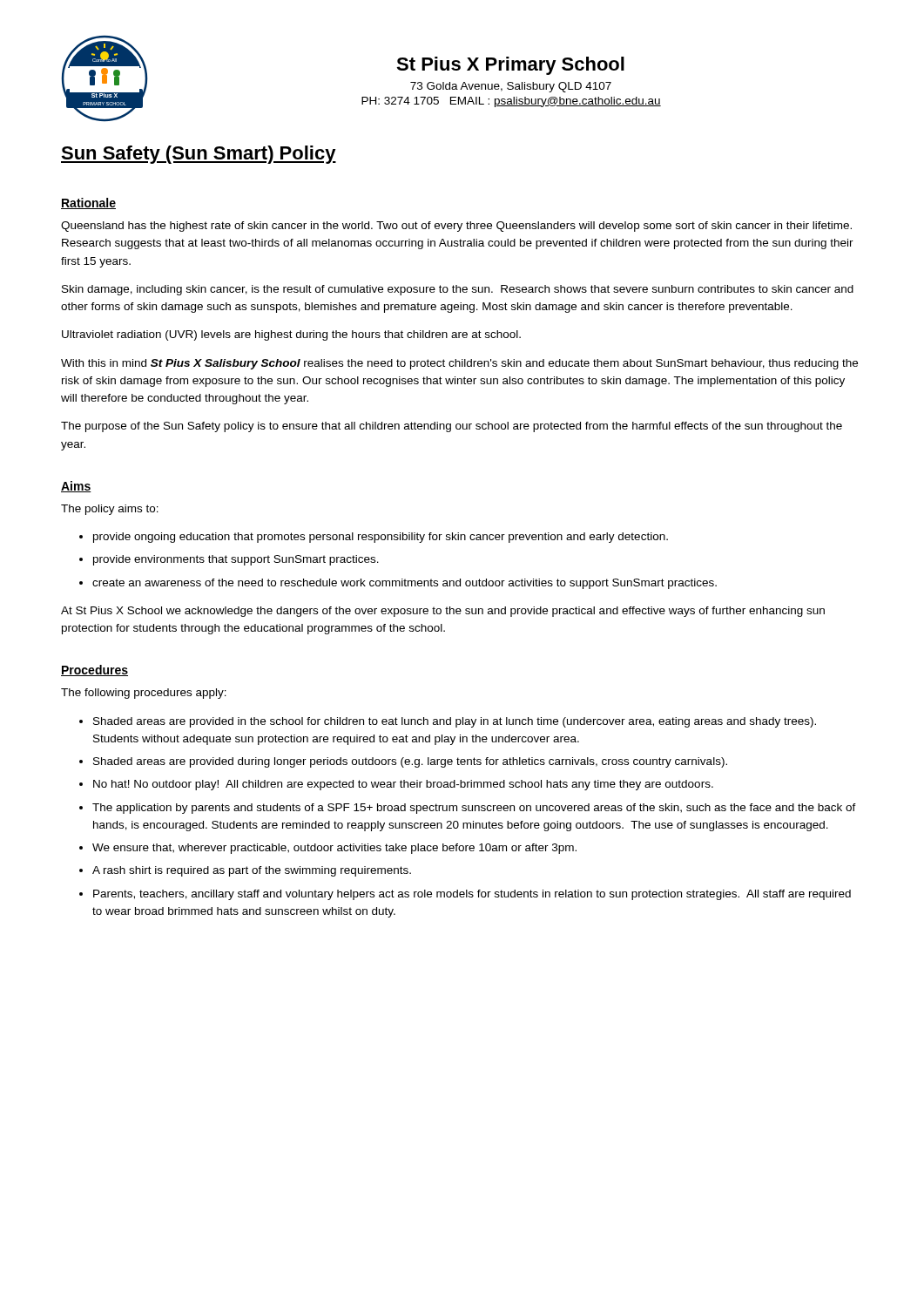Find the block on this page that starts "We ensure that, wherever practicable,"

click(x=335, y=847)
